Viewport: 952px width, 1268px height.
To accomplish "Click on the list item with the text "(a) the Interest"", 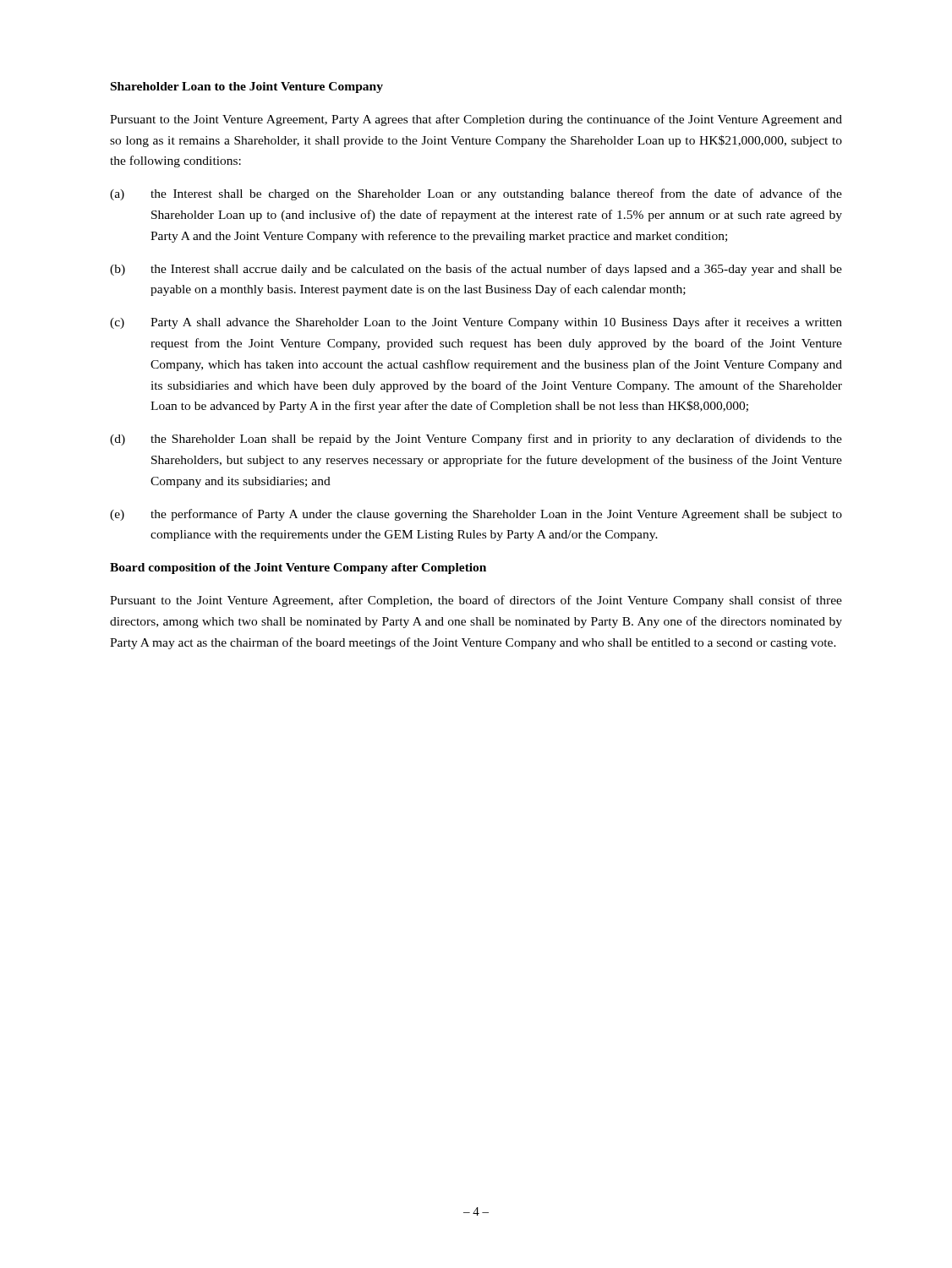I will (x=476, y=215).
